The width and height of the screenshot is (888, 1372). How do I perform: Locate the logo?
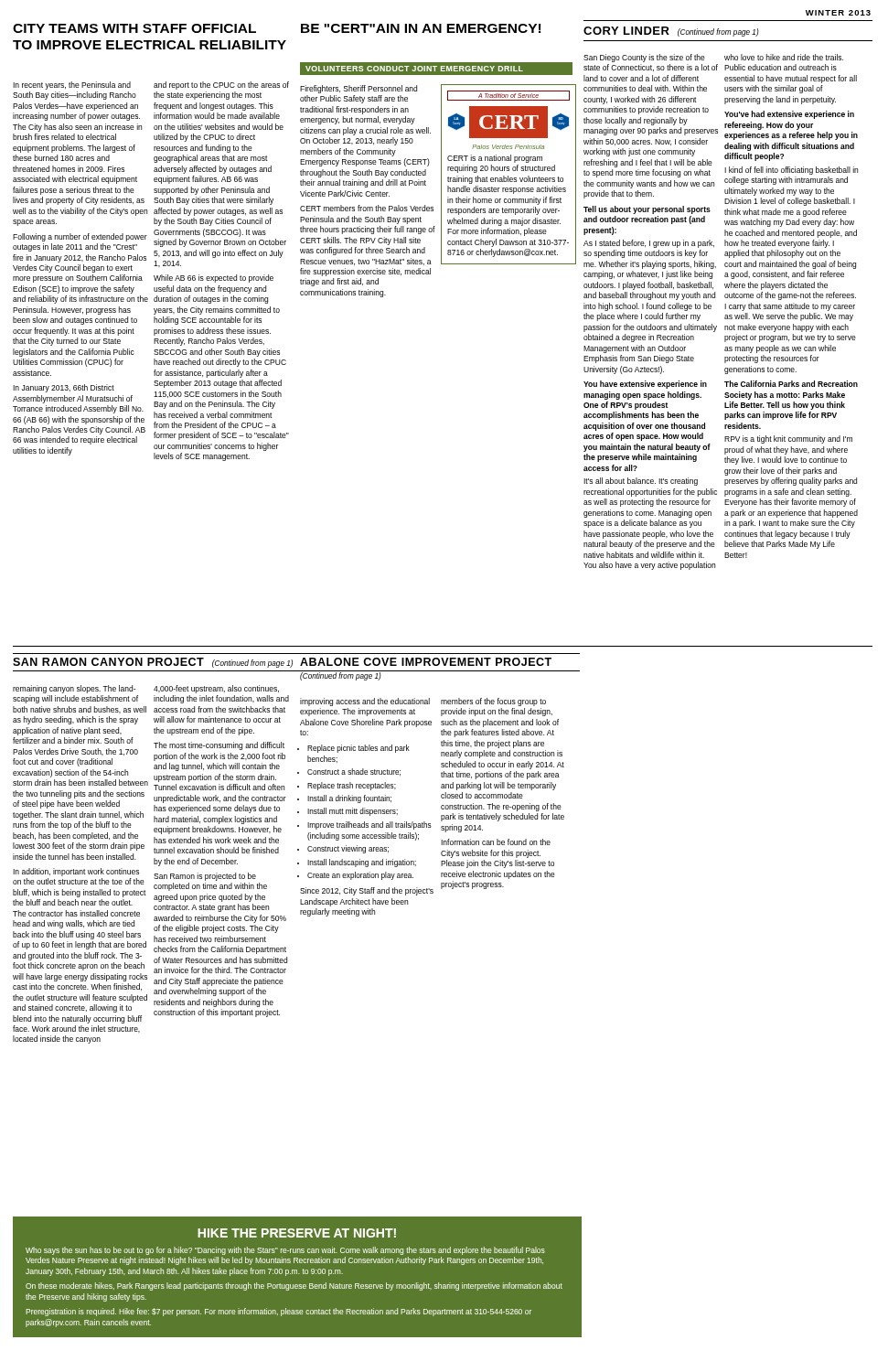[x=508, y=174]
